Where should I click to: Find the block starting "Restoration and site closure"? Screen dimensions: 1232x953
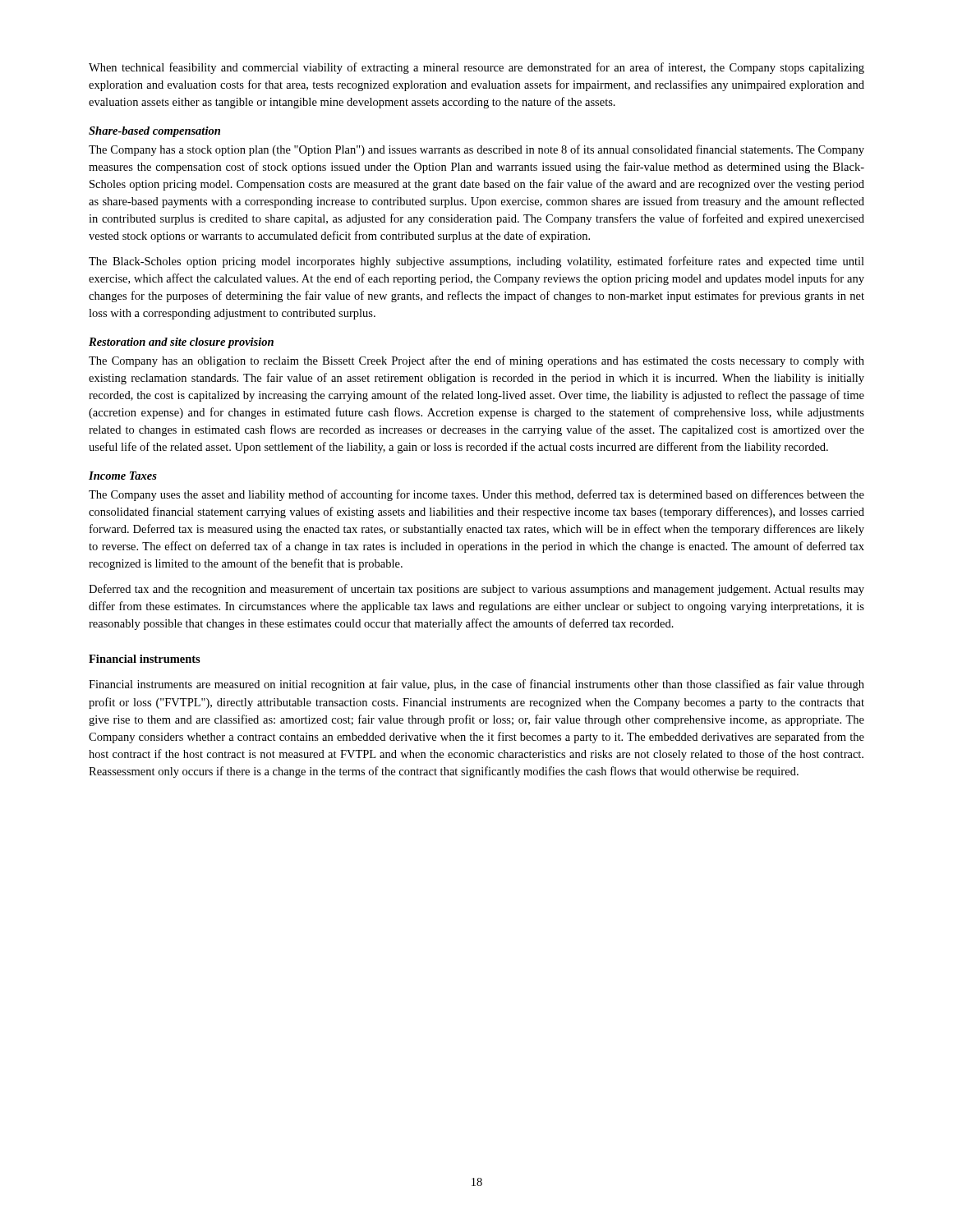coord(181,343)
